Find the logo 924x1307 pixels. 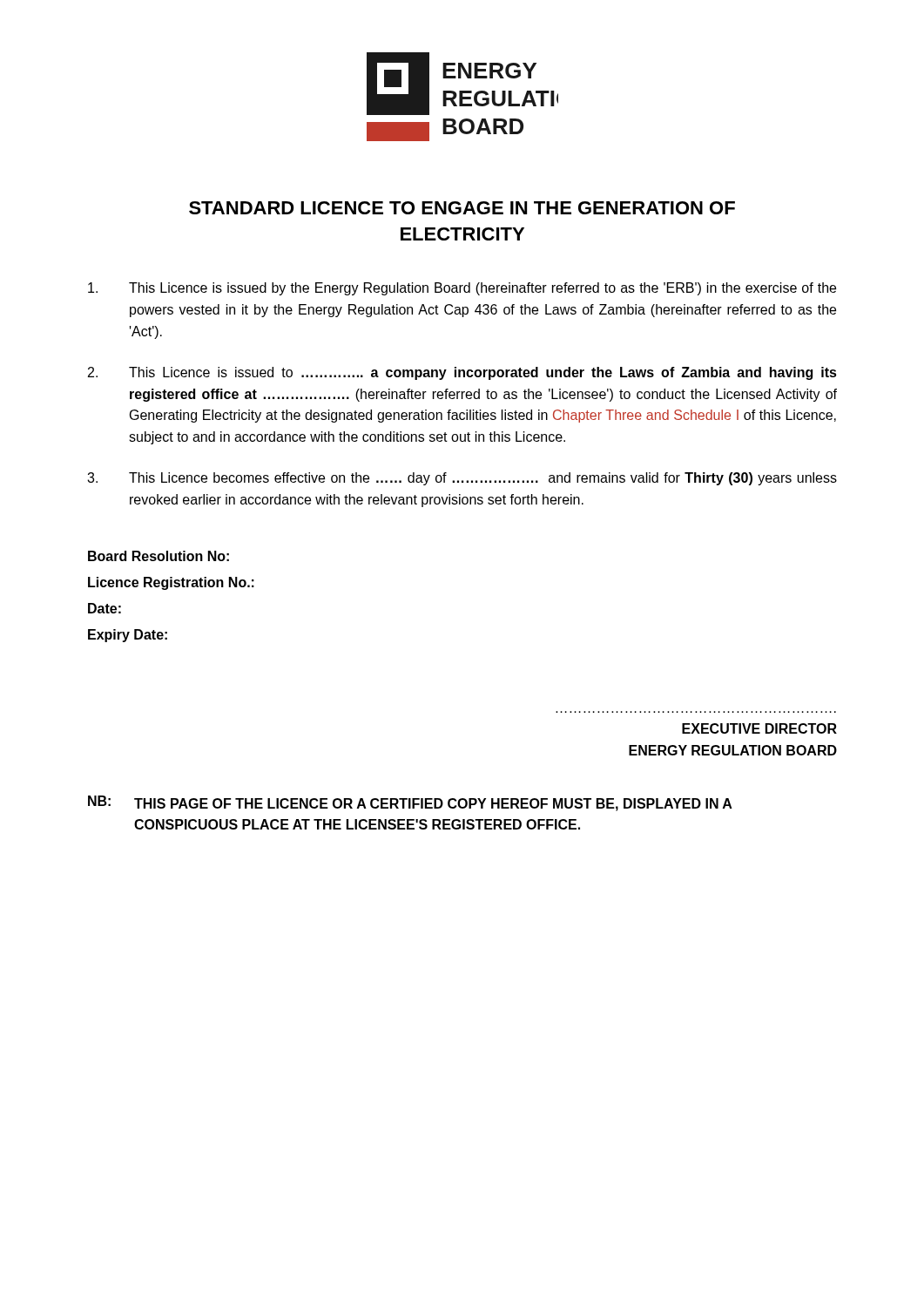pyautogui.click(x=462, y=111)
